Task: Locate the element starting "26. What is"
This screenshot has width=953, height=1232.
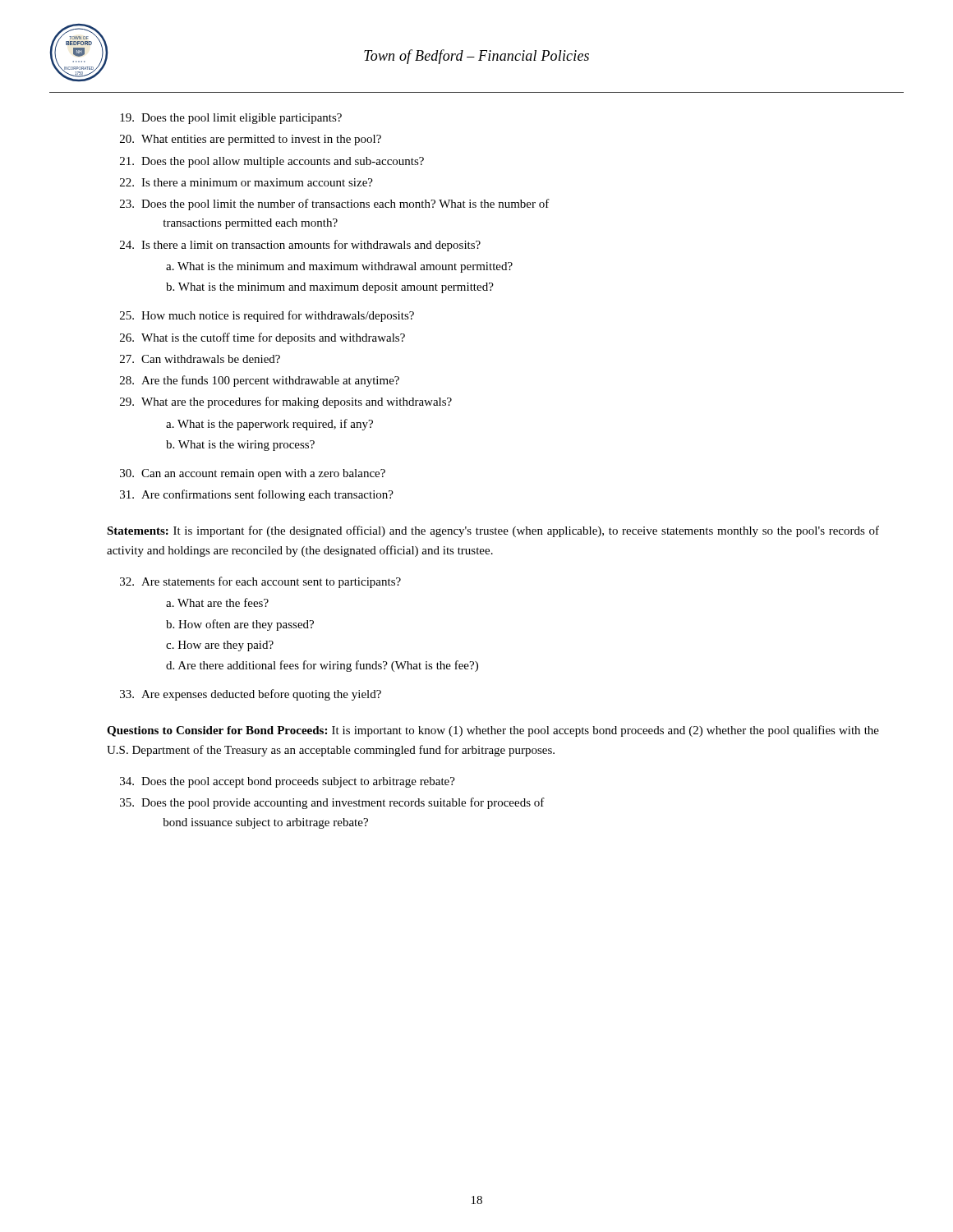Action: click(256, 338)
